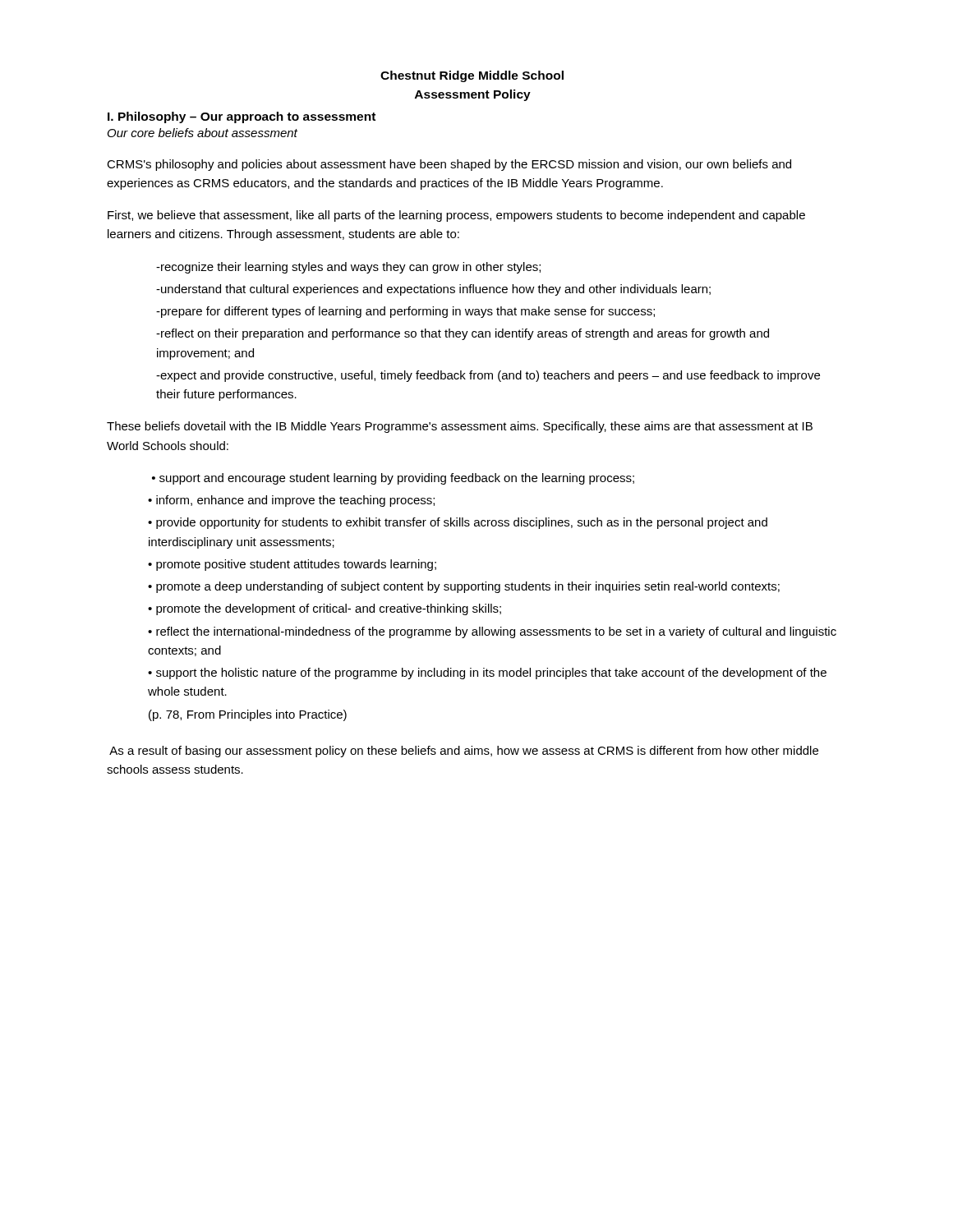Point to the element starting "• promote a deep"

coord(464,586)
